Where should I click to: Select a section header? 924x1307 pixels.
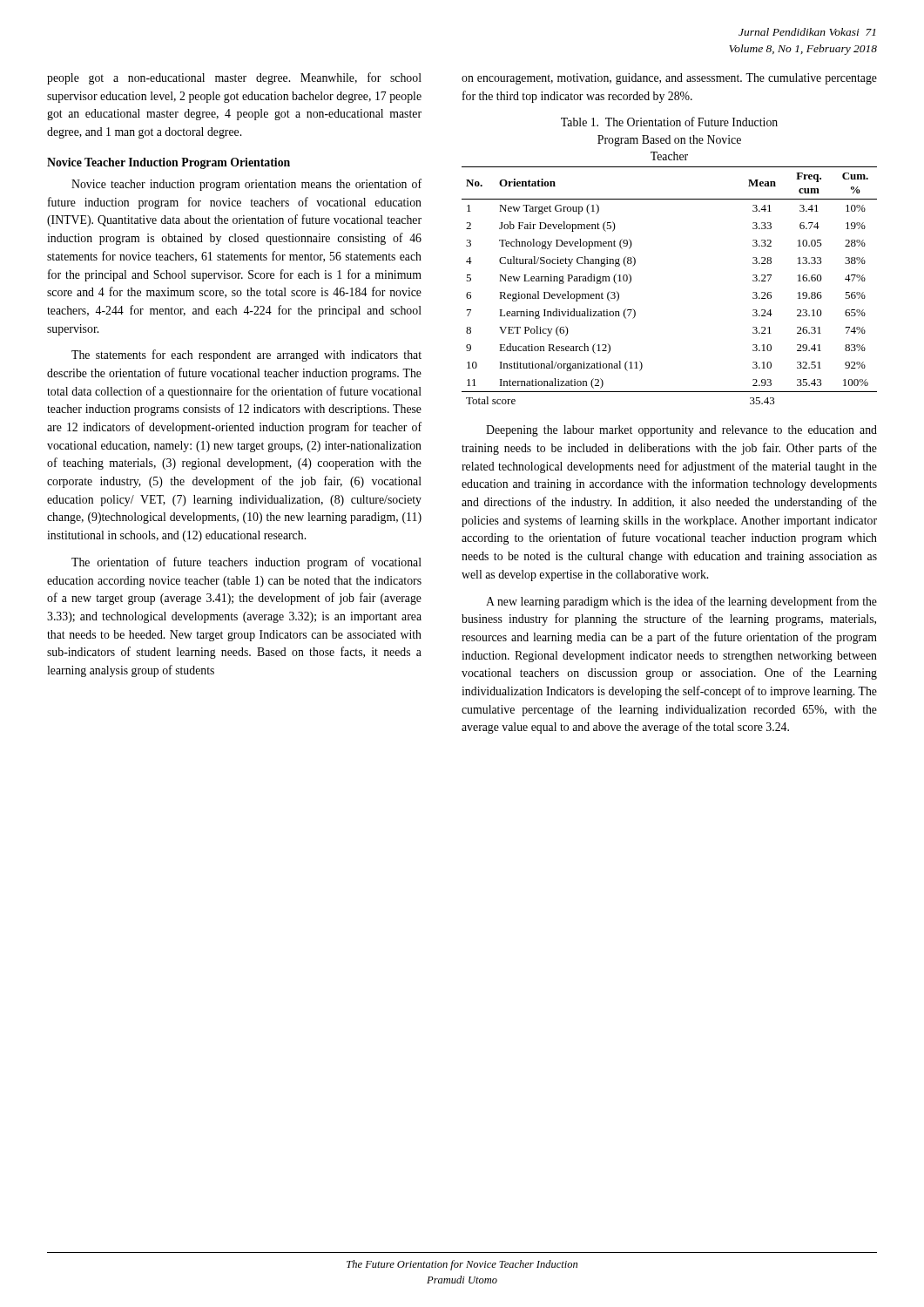coord(169,162)
